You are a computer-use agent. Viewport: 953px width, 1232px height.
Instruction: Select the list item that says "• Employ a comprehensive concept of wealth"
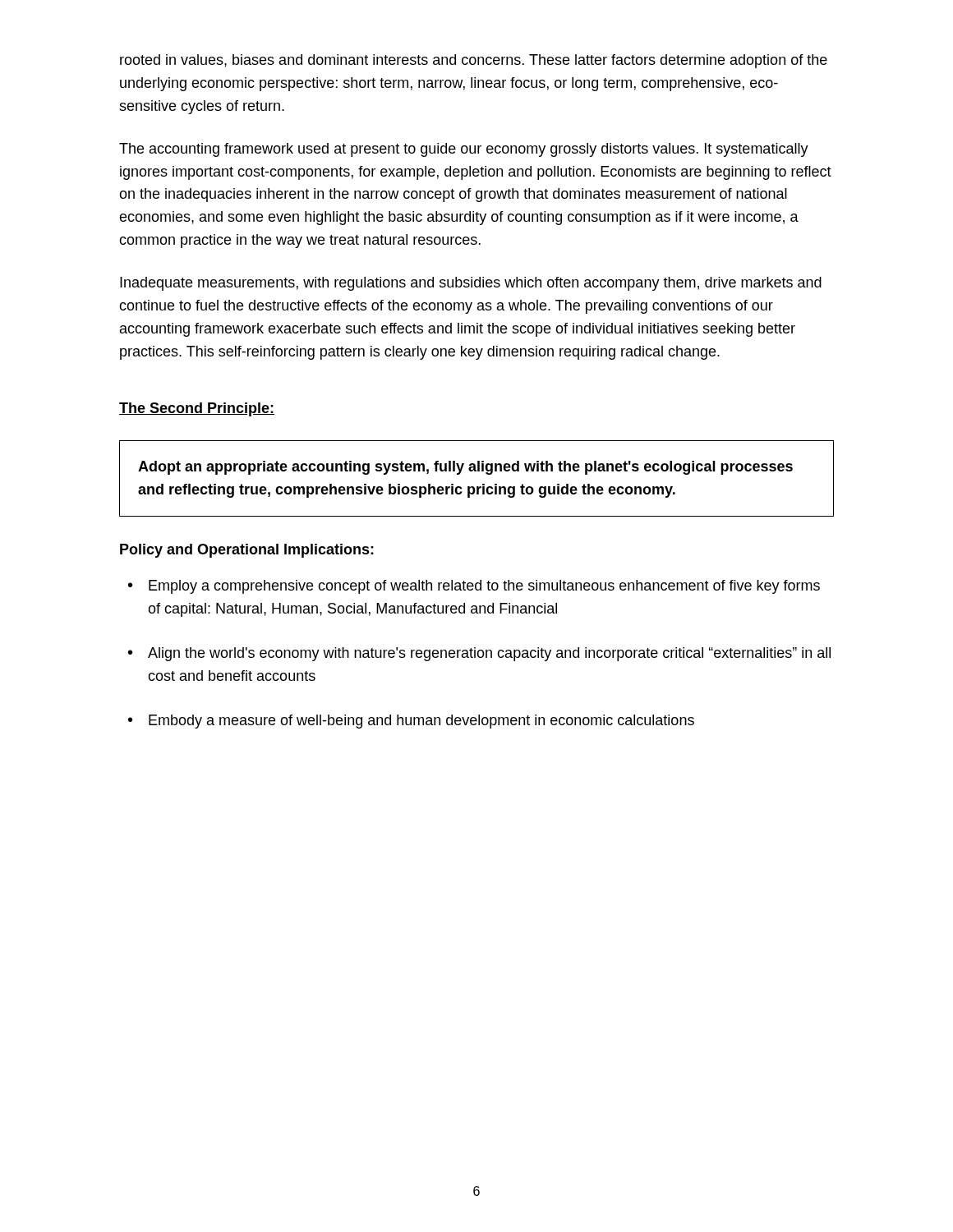tap(481, 598)
